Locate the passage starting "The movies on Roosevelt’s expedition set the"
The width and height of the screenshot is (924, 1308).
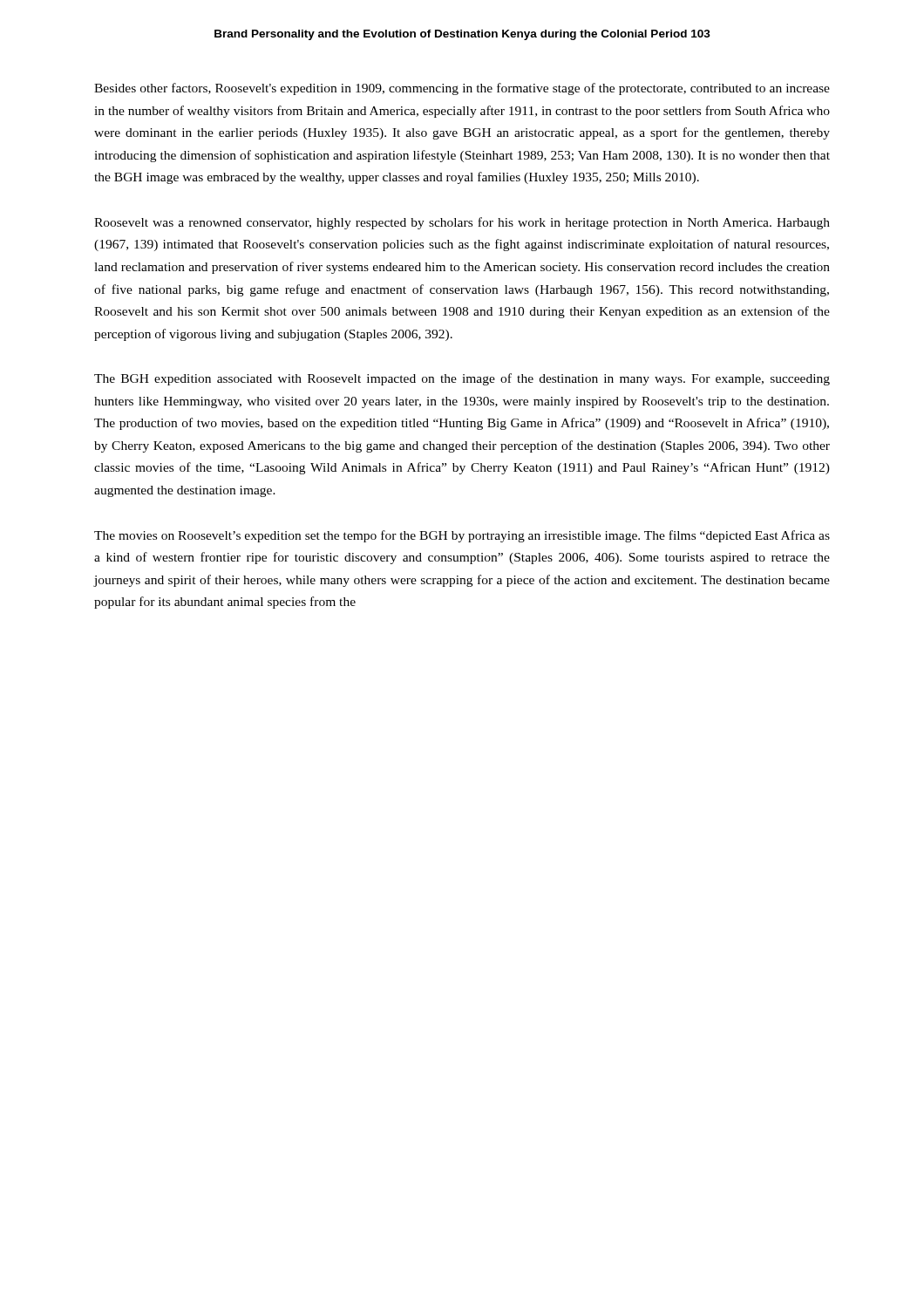(462, 568)
